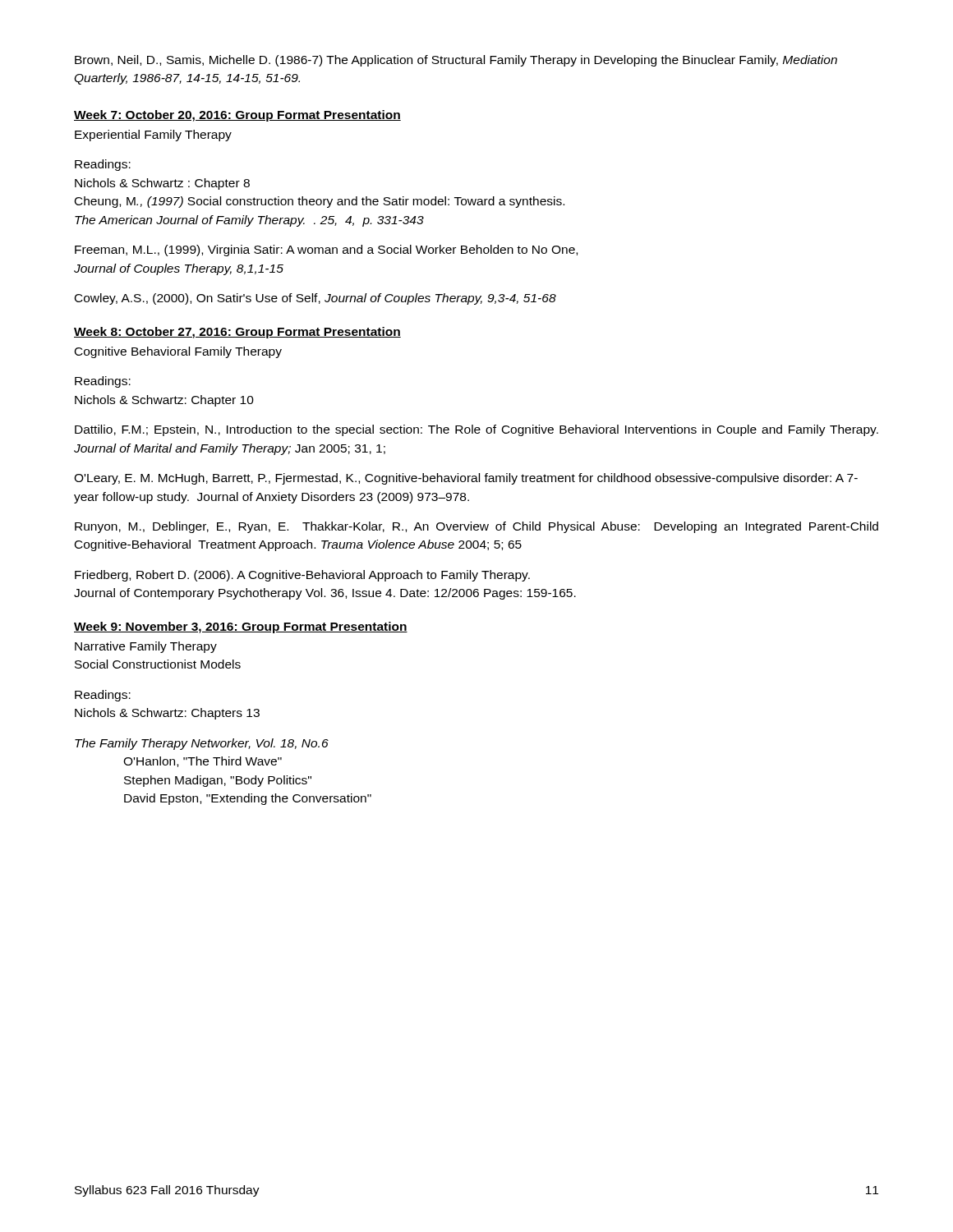Find "Week 9: November 3, 2016: Group Format Presentation" on this page
953x1232 pixels.
[x=240, y=626]
